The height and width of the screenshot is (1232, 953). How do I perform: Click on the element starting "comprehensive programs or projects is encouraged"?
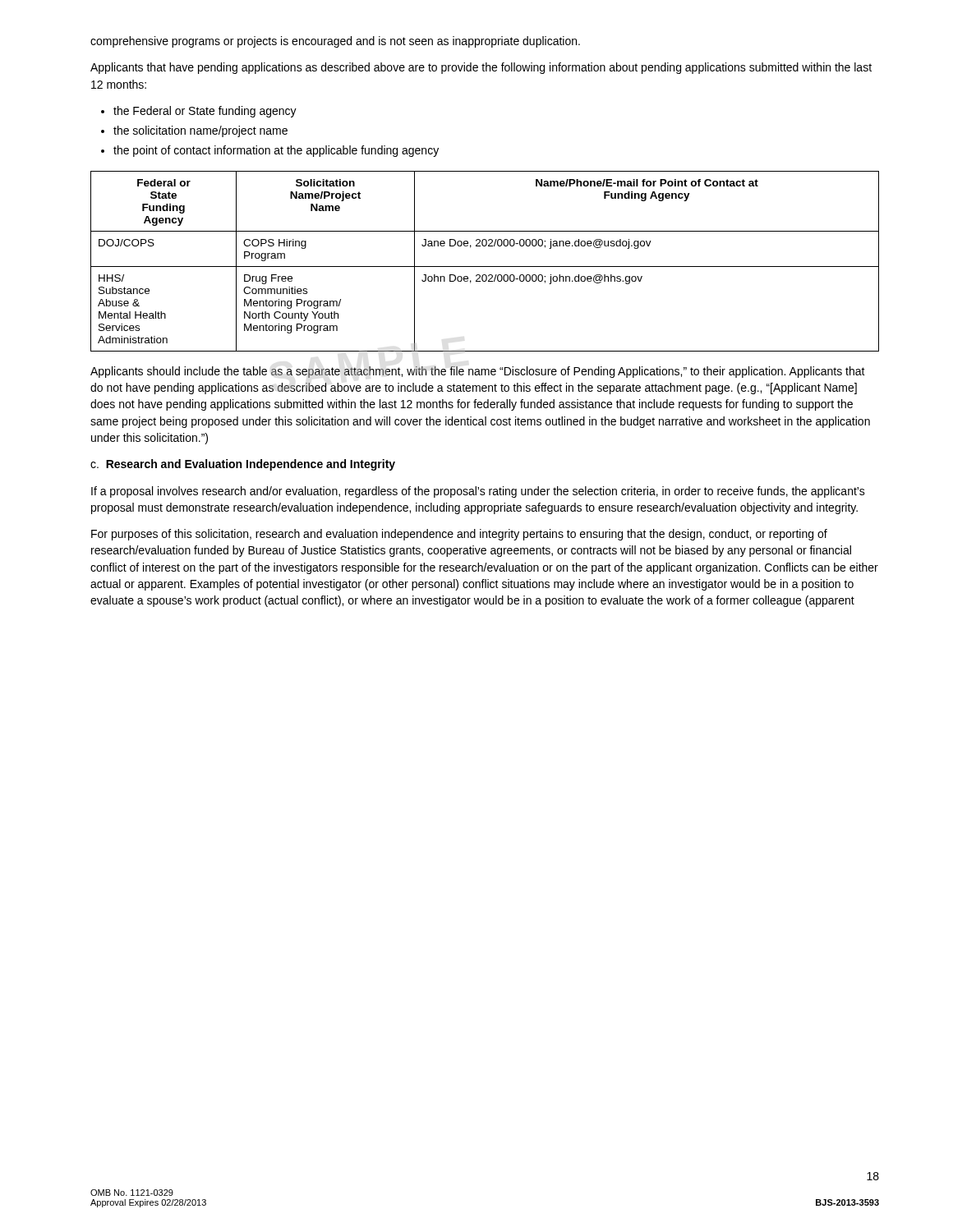point(485,41)
